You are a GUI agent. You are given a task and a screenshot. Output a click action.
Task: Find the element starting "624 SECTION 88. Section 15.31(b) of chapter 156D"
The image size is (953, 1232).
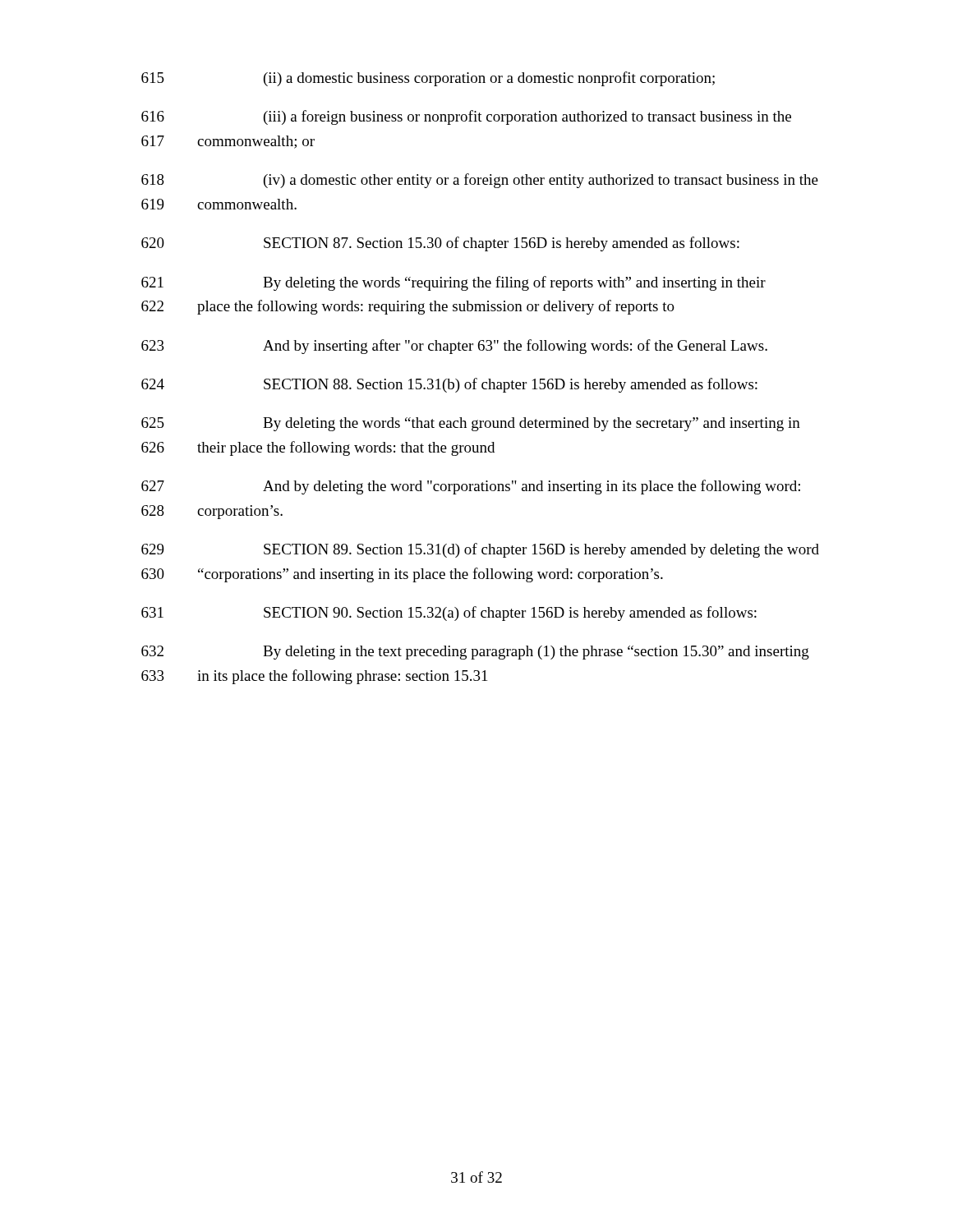[476, 384]
